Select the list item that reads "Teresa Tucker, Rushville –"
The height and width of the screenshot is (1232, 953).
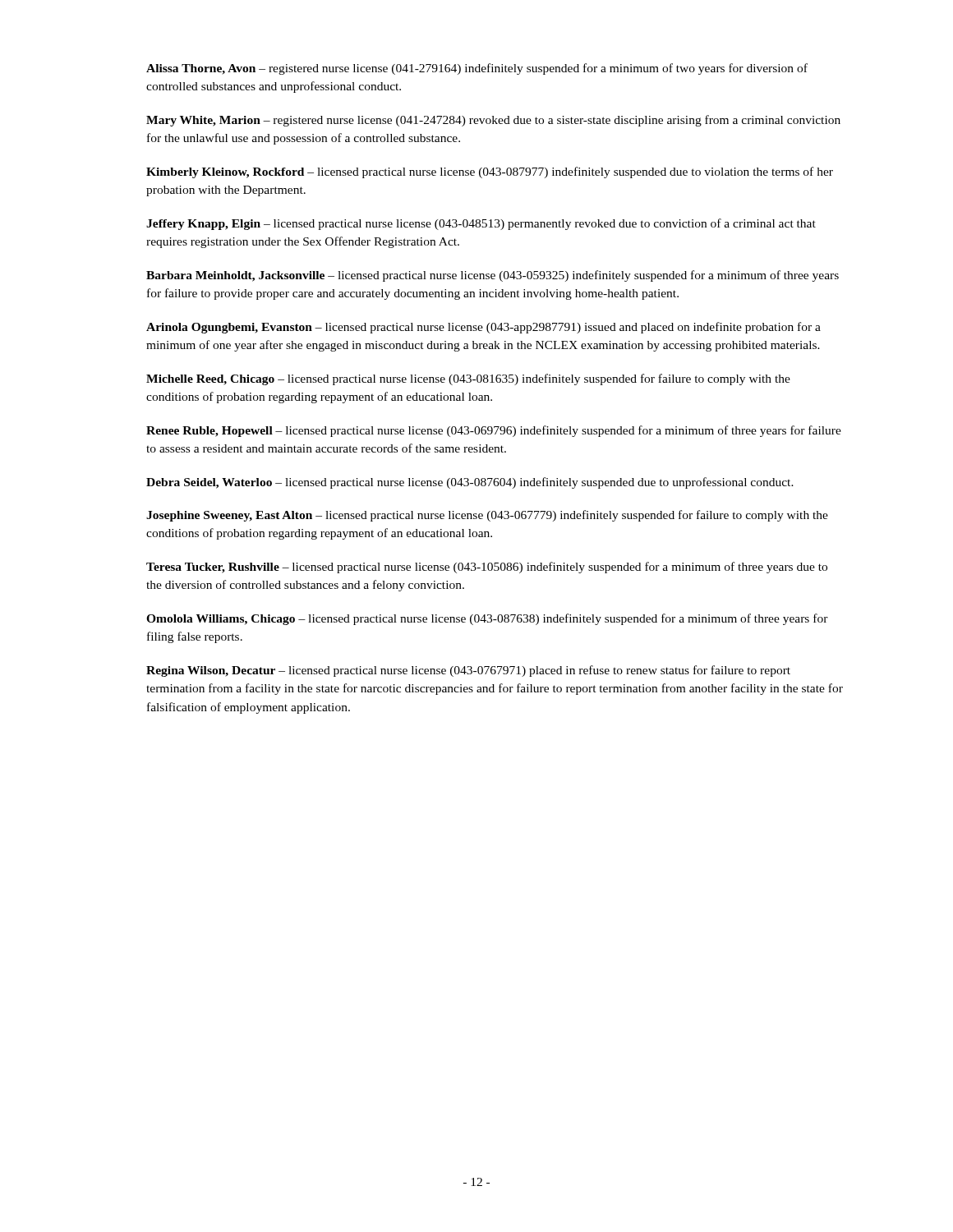pyautogui.click(x=496, y=576)
